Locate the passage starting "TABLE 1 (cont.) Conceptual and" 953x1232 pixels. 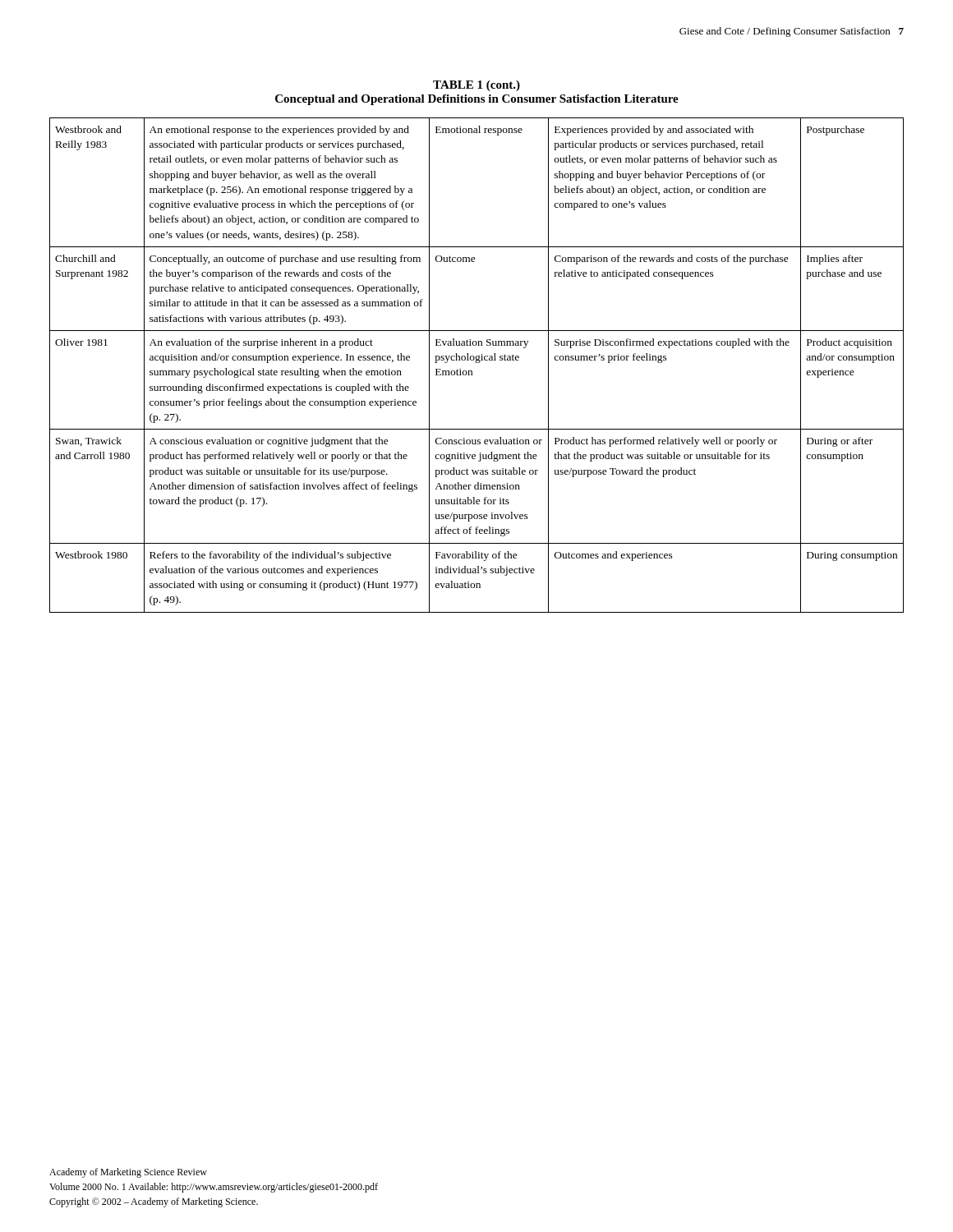pyautogui.click(x=476, y=92)
